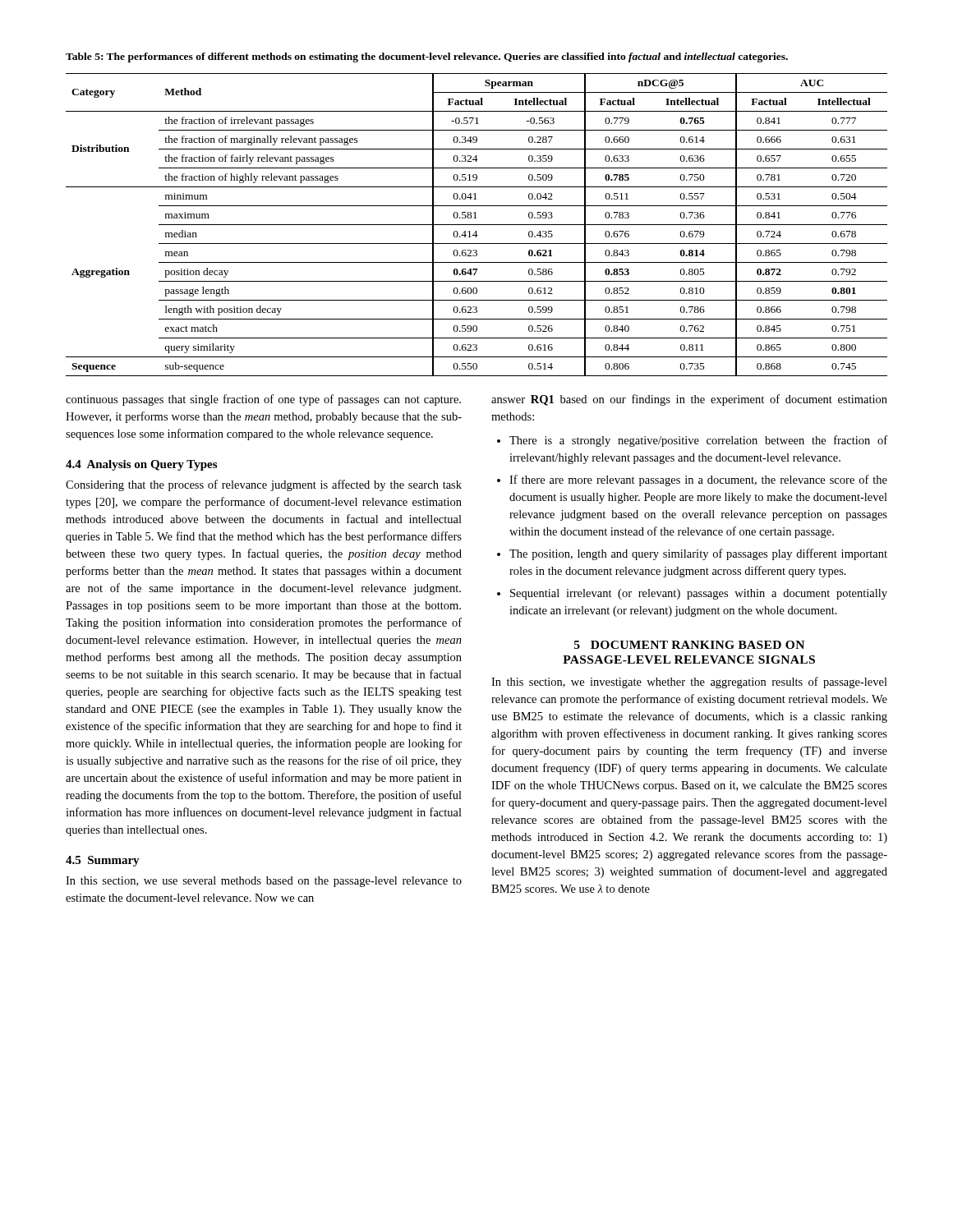Navigate to the block starting "4.4 Analysis on Query Types"
Image resolution: width=953 pixels, height=1232 pixels.
tap(142, 464)
